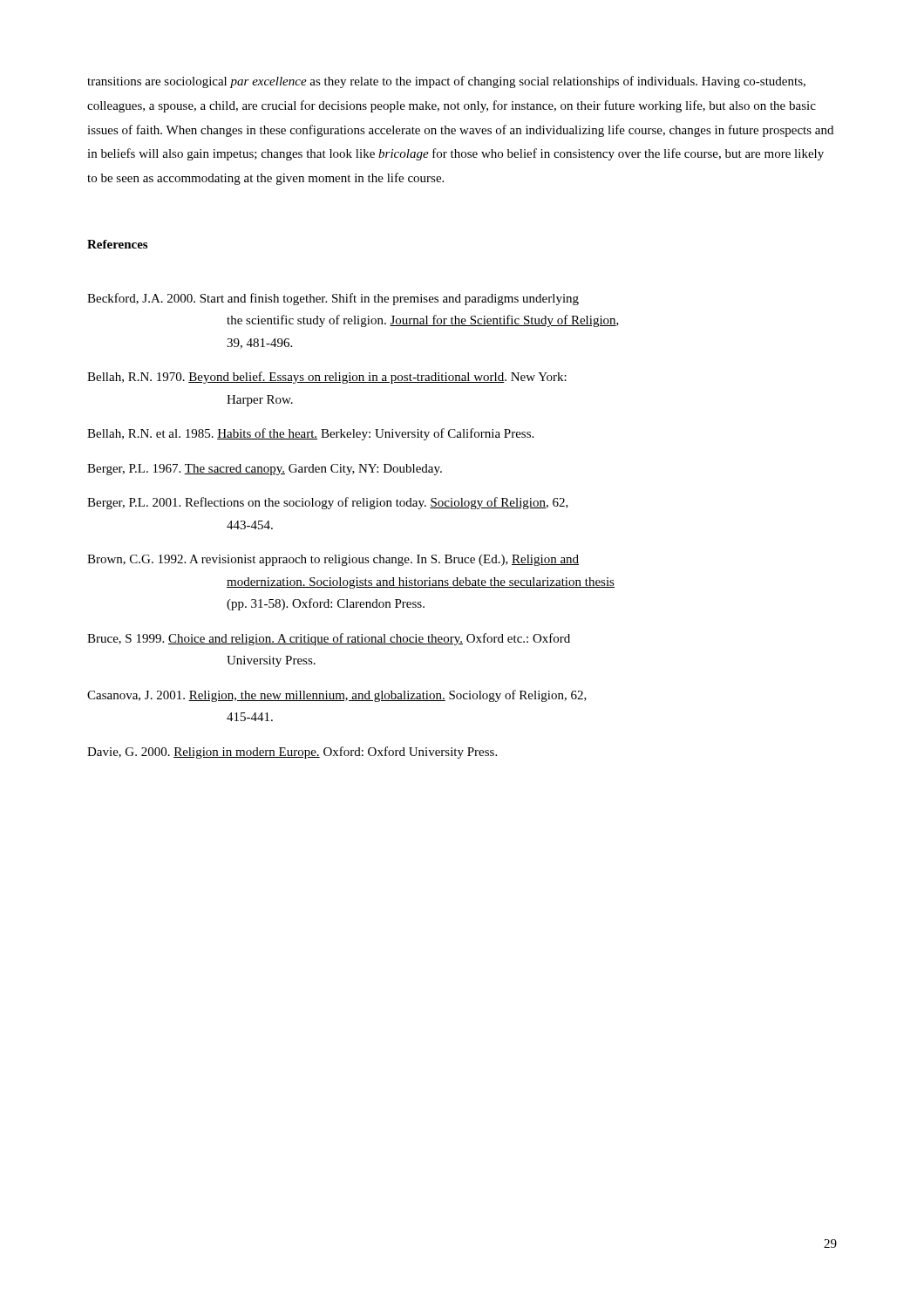Locate the text starting "Brown, C.G. 1992. A revisionist appraoch to religious"

click(462, 584)
